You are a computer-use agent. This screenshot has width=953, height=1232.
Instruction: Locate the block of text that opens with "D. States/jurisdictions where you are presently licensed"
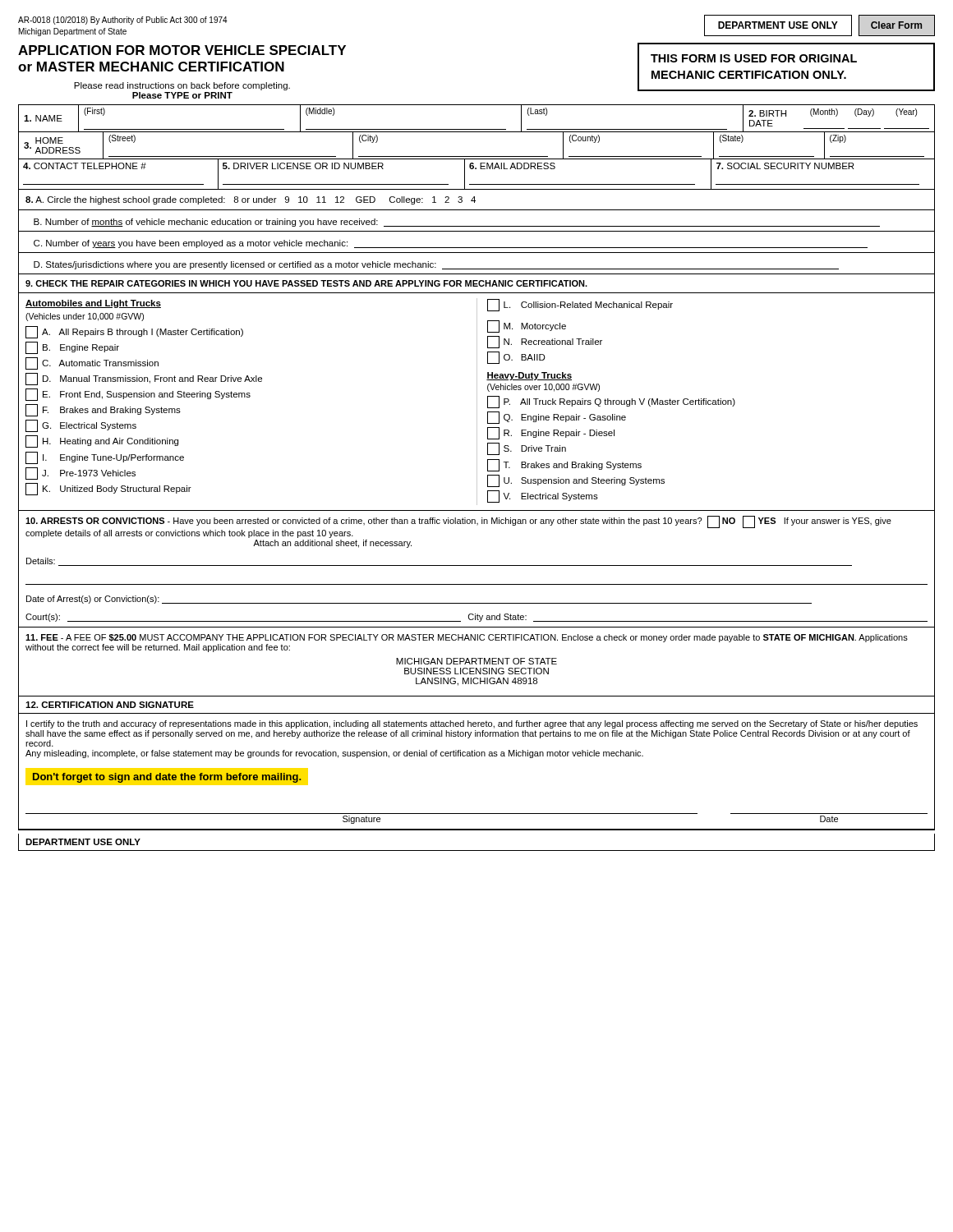(432, 263)
